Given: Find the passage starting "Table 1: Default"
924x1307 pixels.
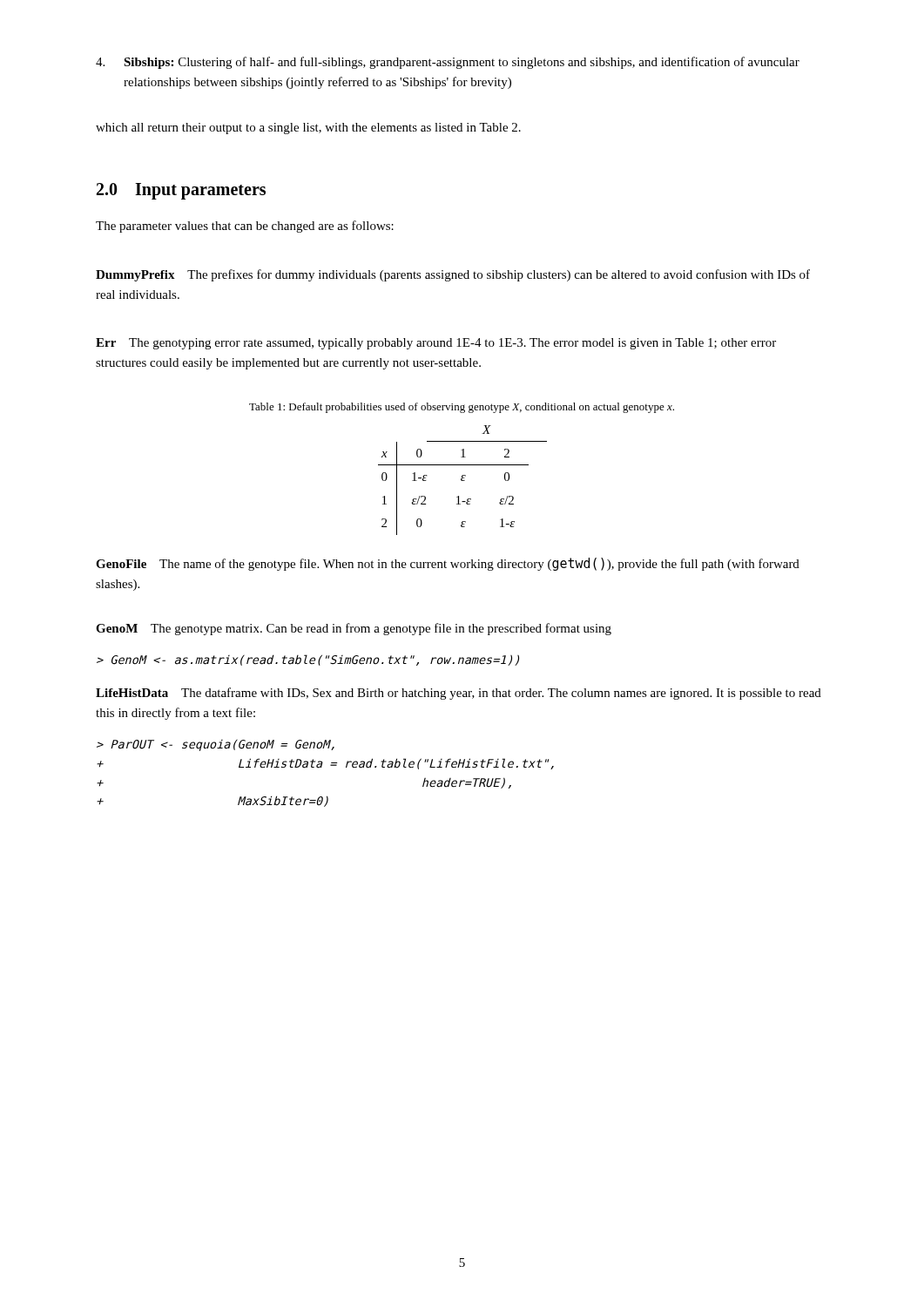Looking at the screenshot, I should point(462,406).
